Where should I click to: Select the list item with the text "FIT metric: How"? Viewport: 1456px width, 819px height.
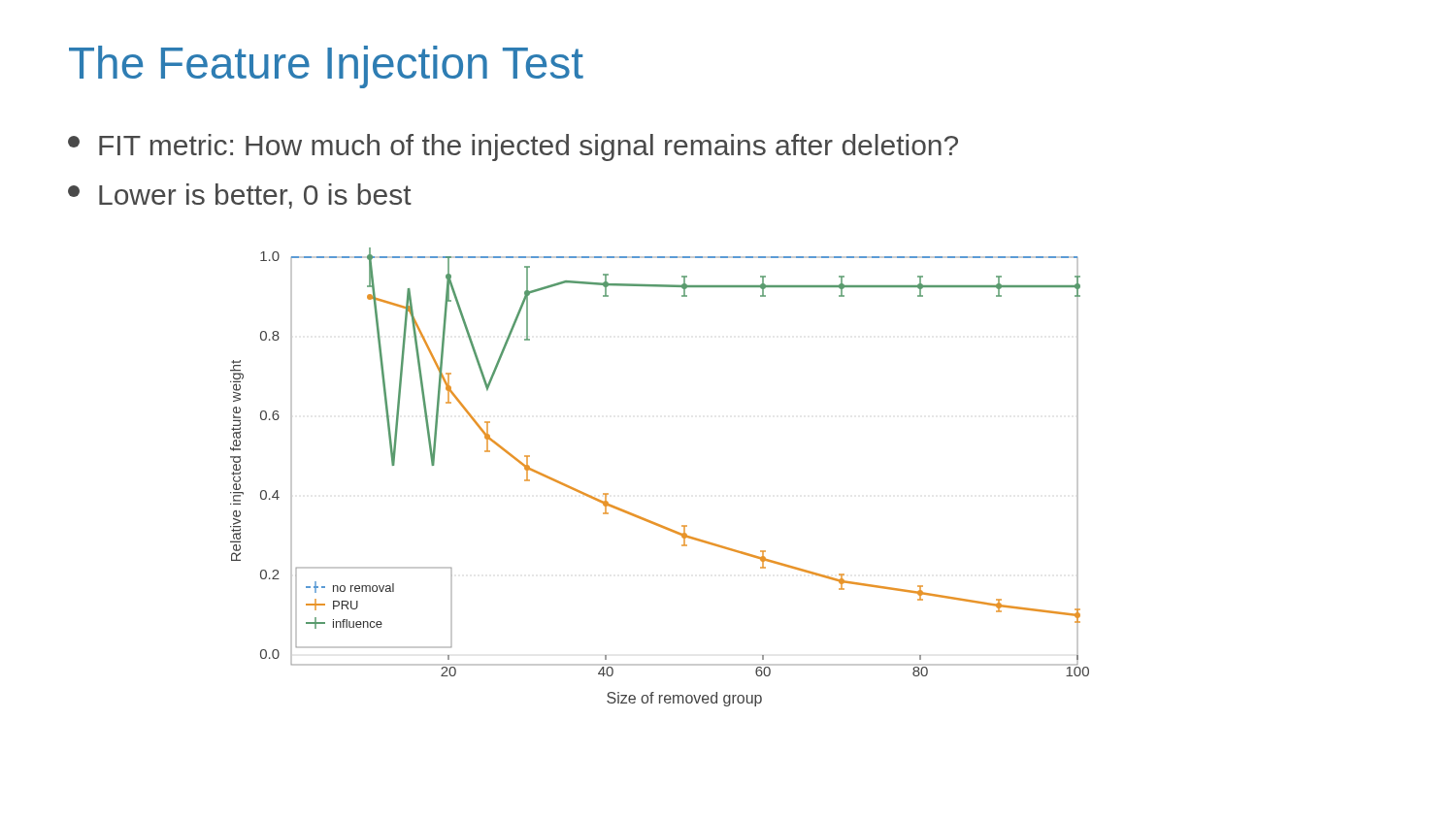[x=514, y=146]
